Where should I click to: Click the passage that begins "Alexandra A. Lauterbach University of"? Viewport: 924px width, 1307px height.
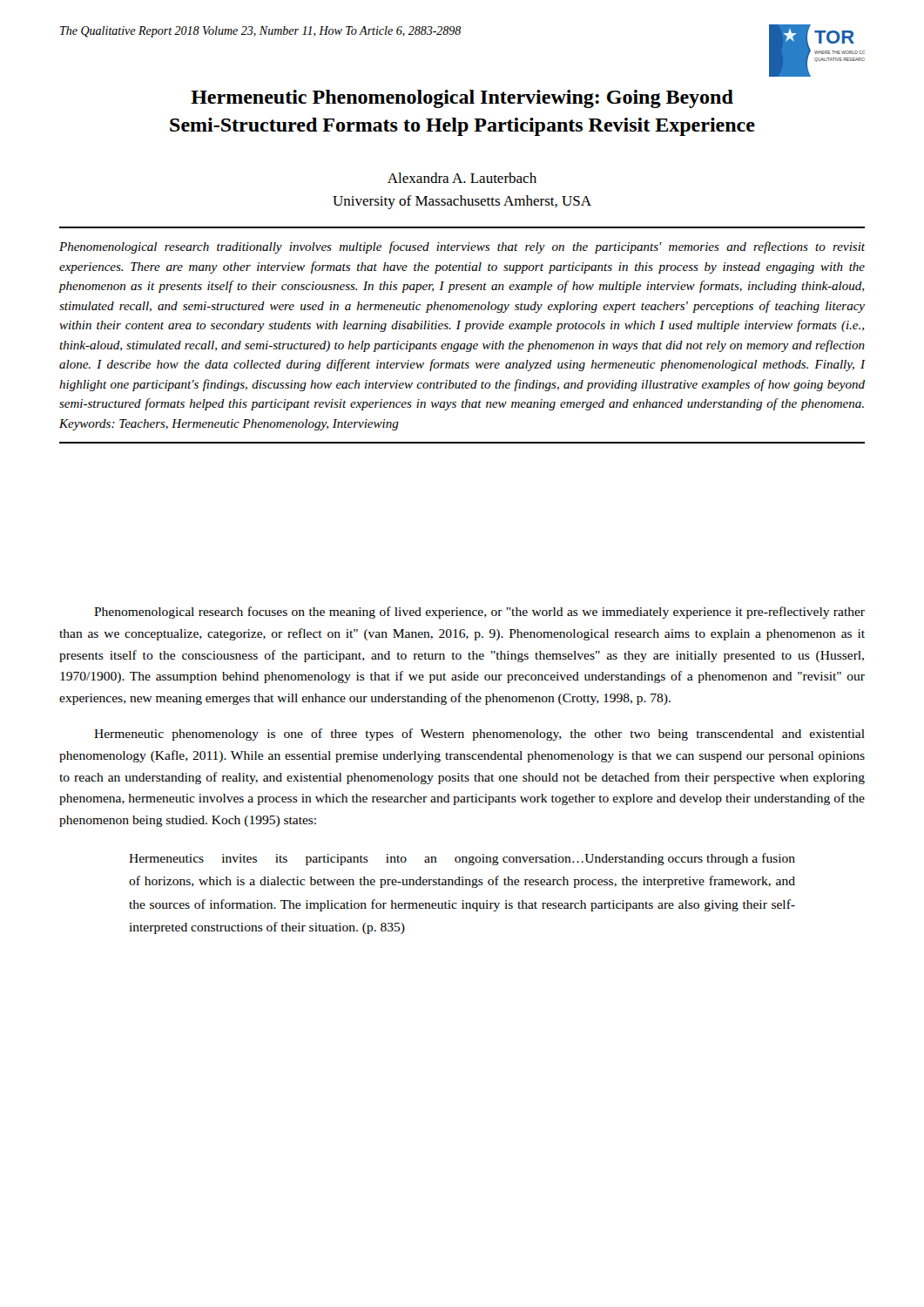462,190
